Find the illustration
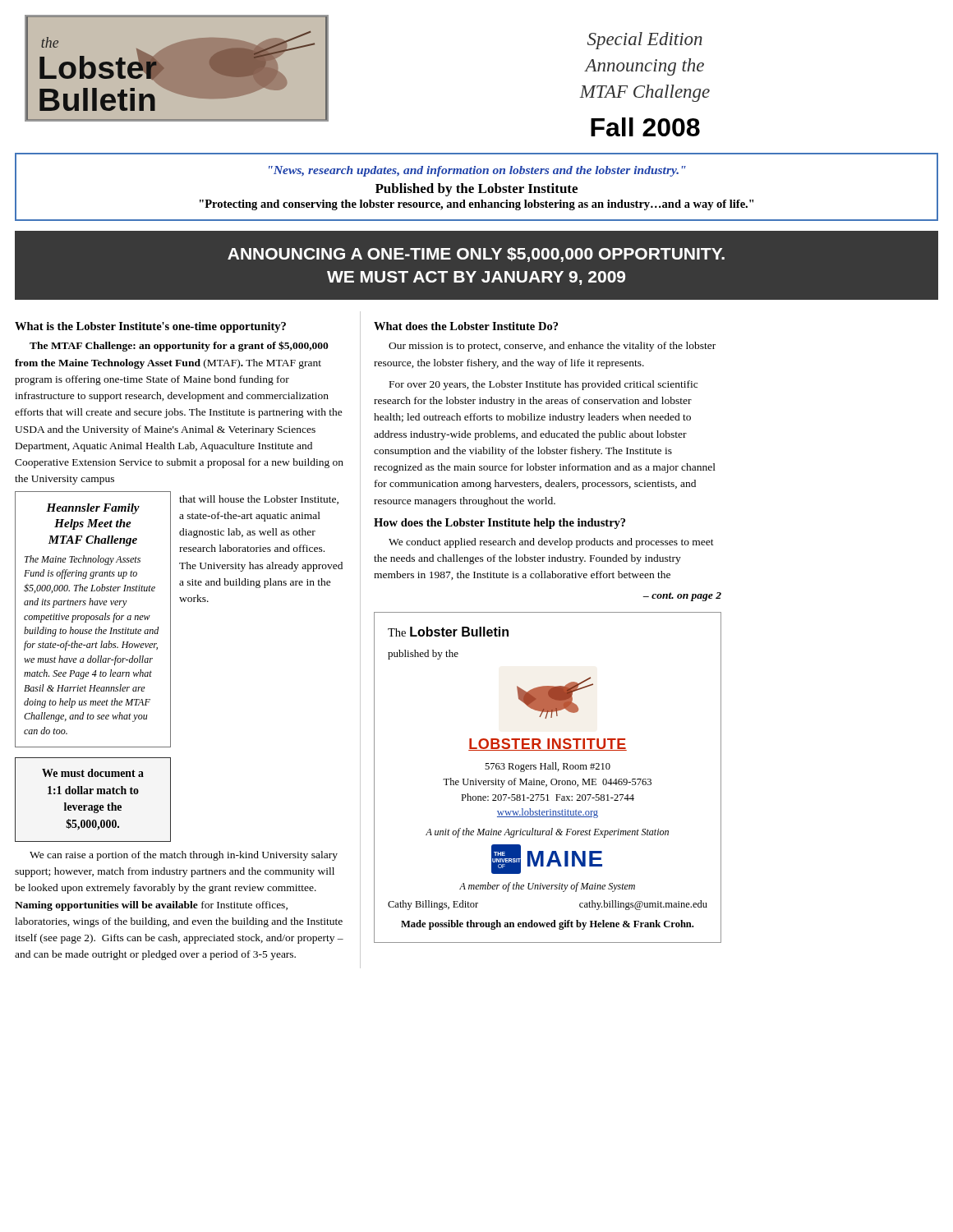 548,777
